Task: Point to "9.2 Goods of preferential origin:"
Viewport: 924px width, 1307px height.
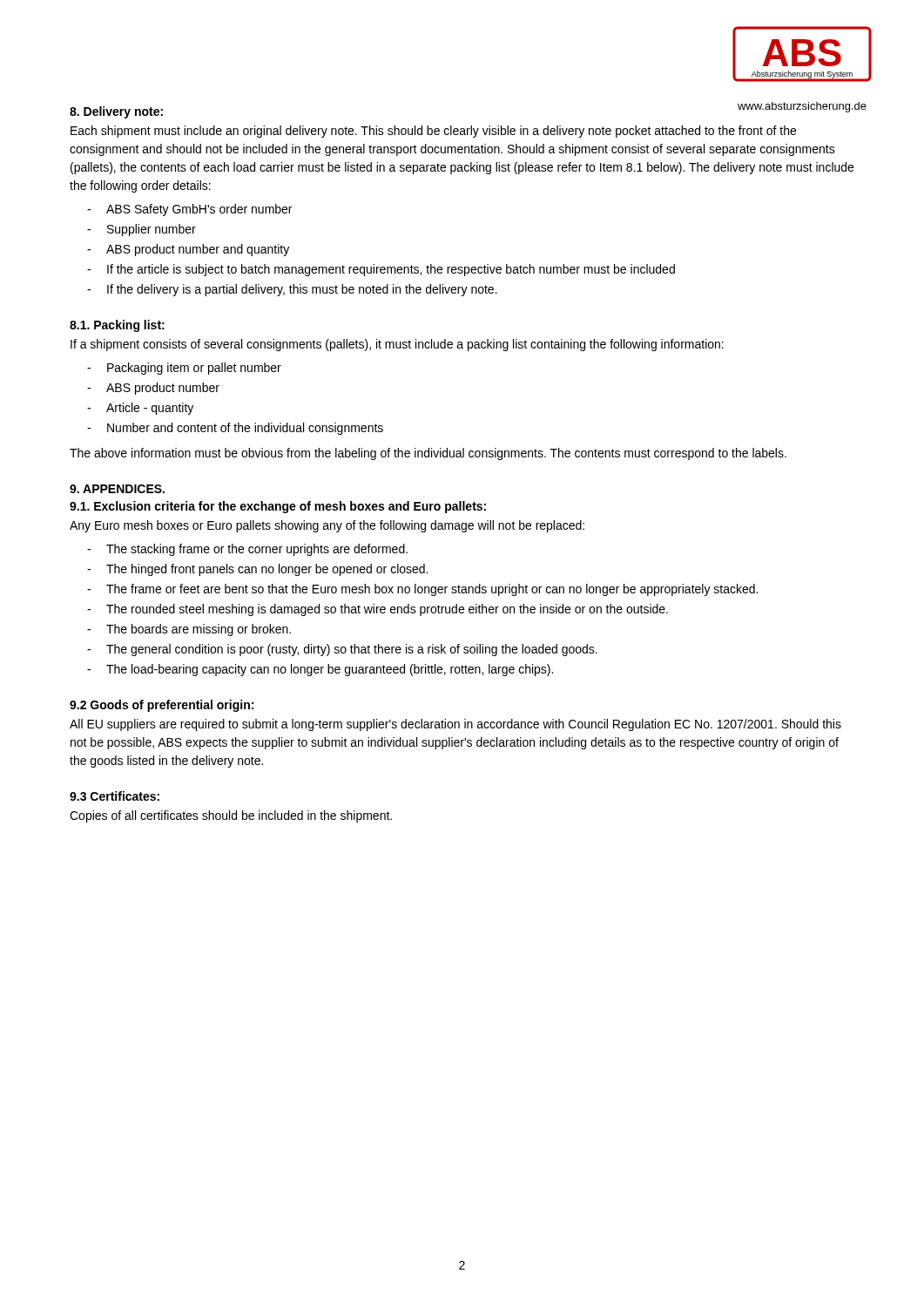Action: pos(162,705)
